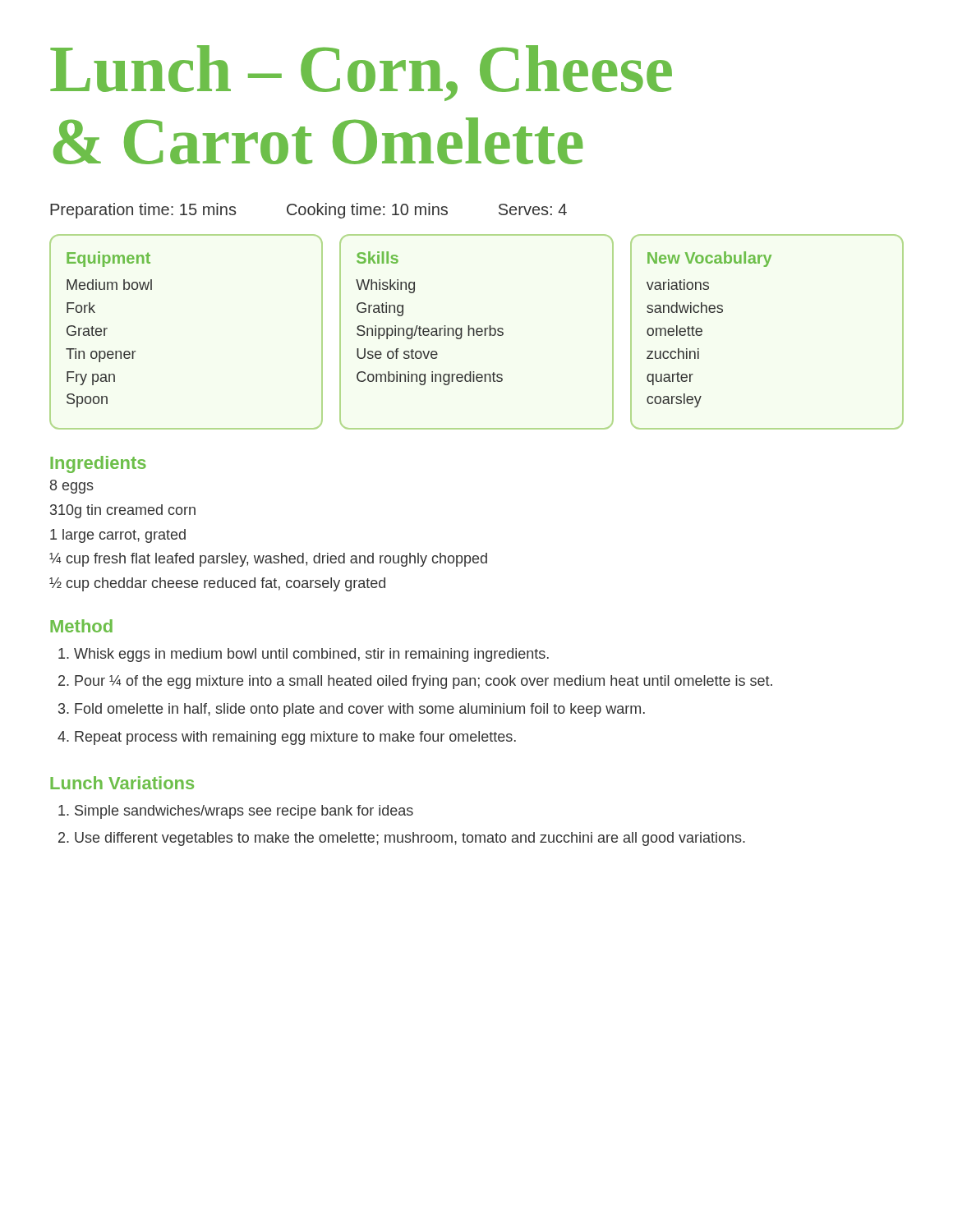The width and height of the screenshot is (953, 1232).
Task: Point to the block beginning "Whisk eggs in medium bowl until combined, stir"
Action: pyautogui.click(x=312, y=654)
